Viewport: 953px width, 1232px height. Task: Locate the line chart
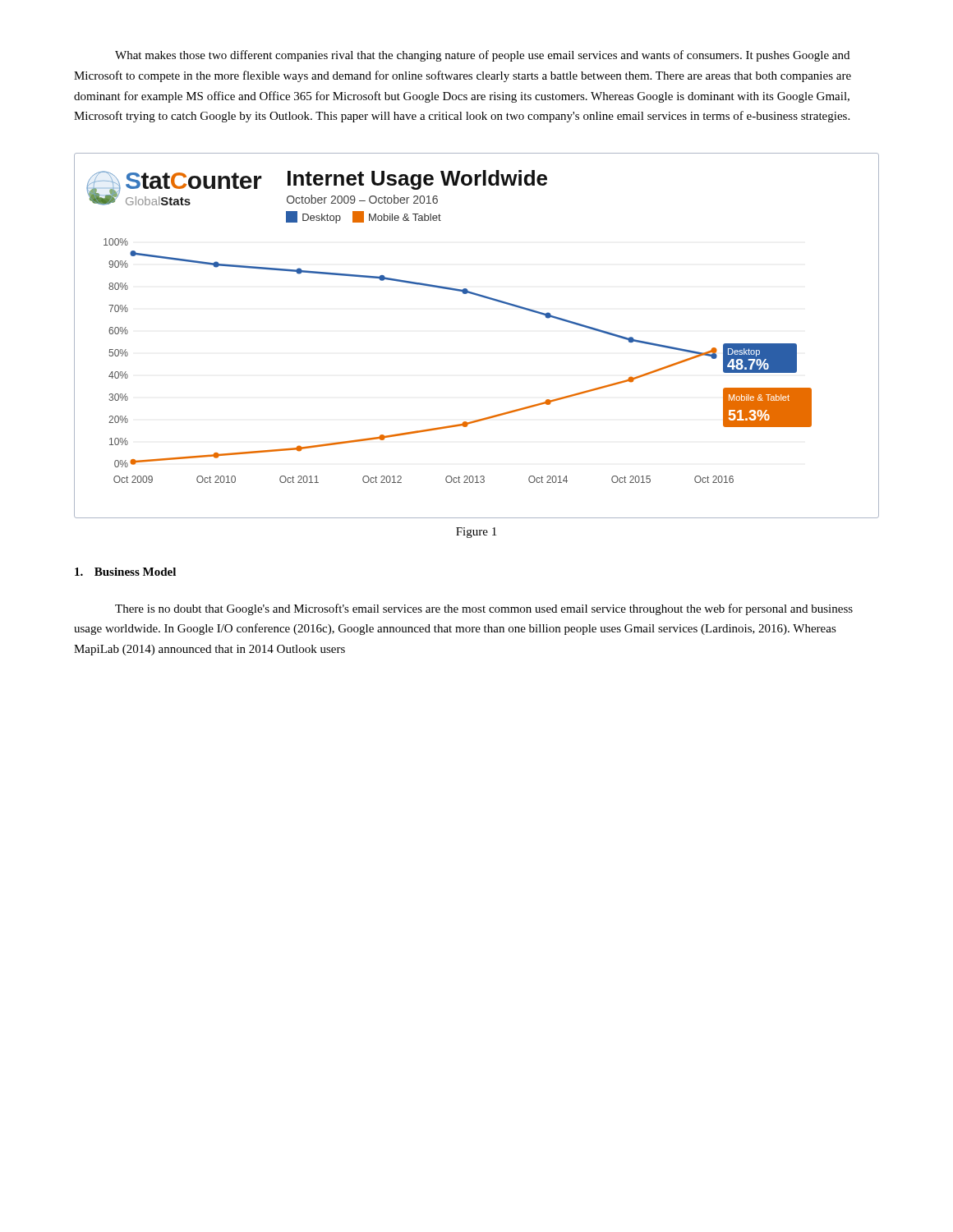coord(476,335)
